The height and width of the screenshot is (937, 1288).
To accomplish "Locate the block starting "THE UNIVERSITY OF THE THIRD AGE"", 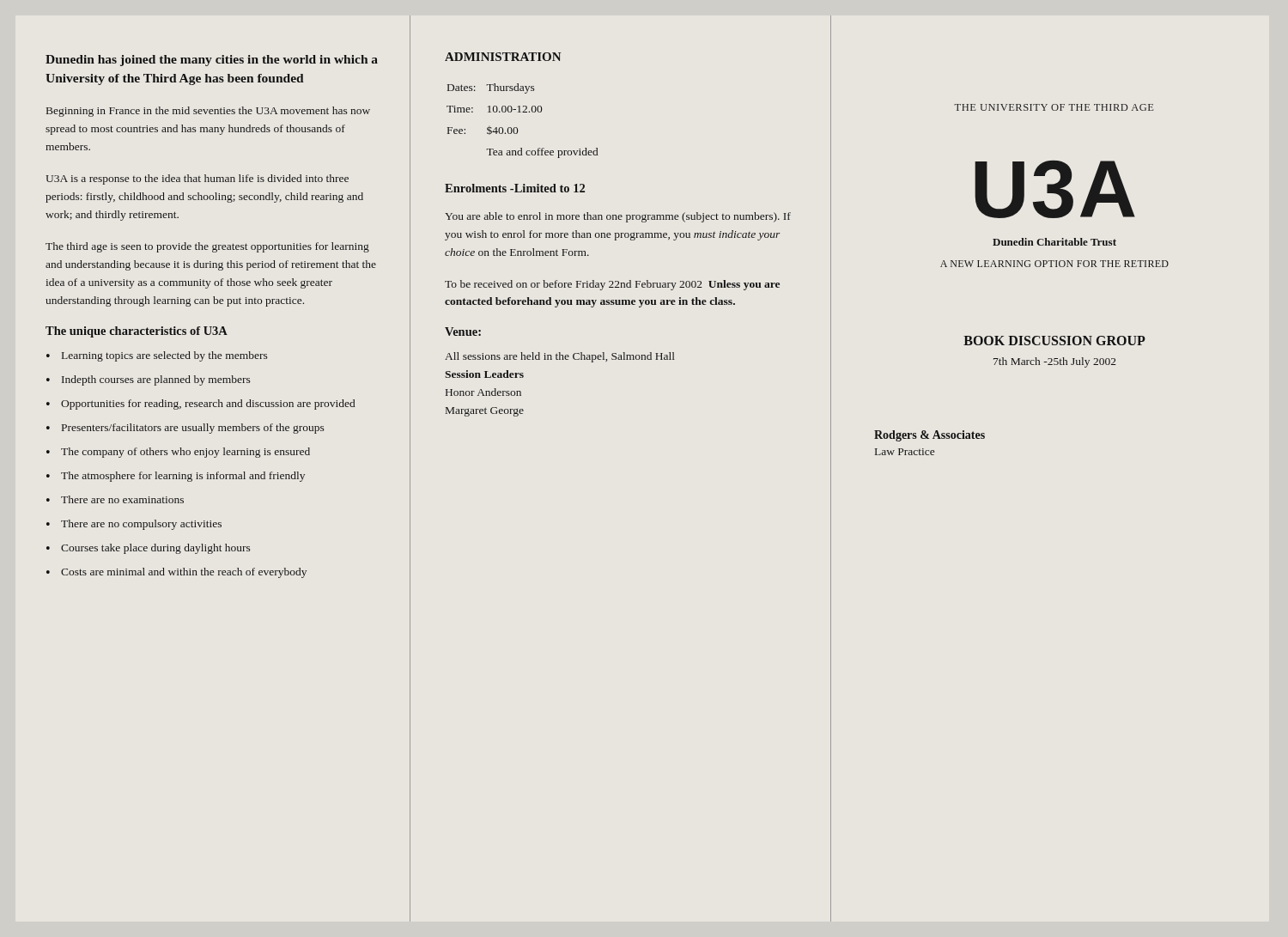I will point(1054,107).
